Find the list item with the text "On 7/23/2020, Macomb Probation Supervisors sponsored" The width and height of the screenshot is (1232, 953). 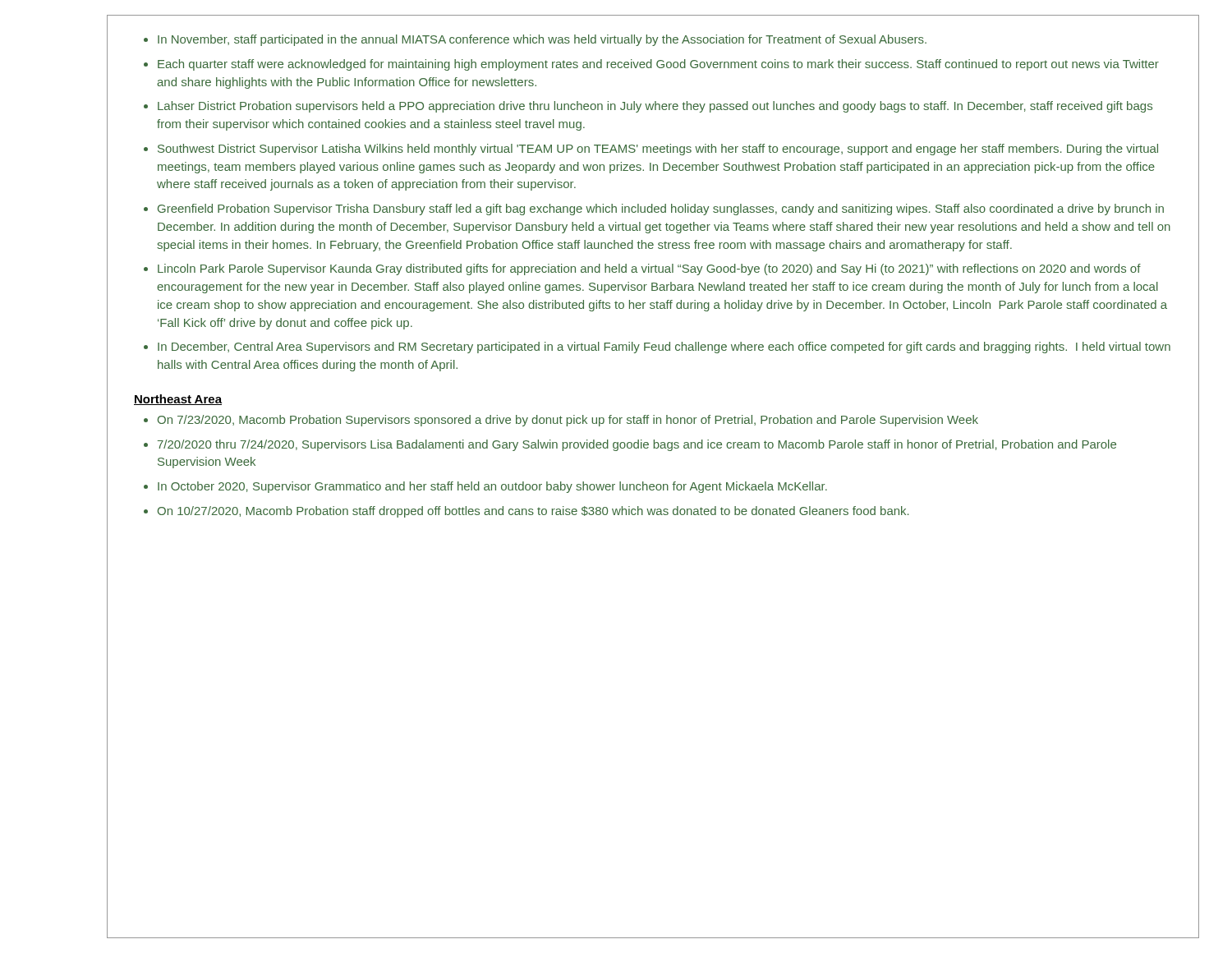568,419
